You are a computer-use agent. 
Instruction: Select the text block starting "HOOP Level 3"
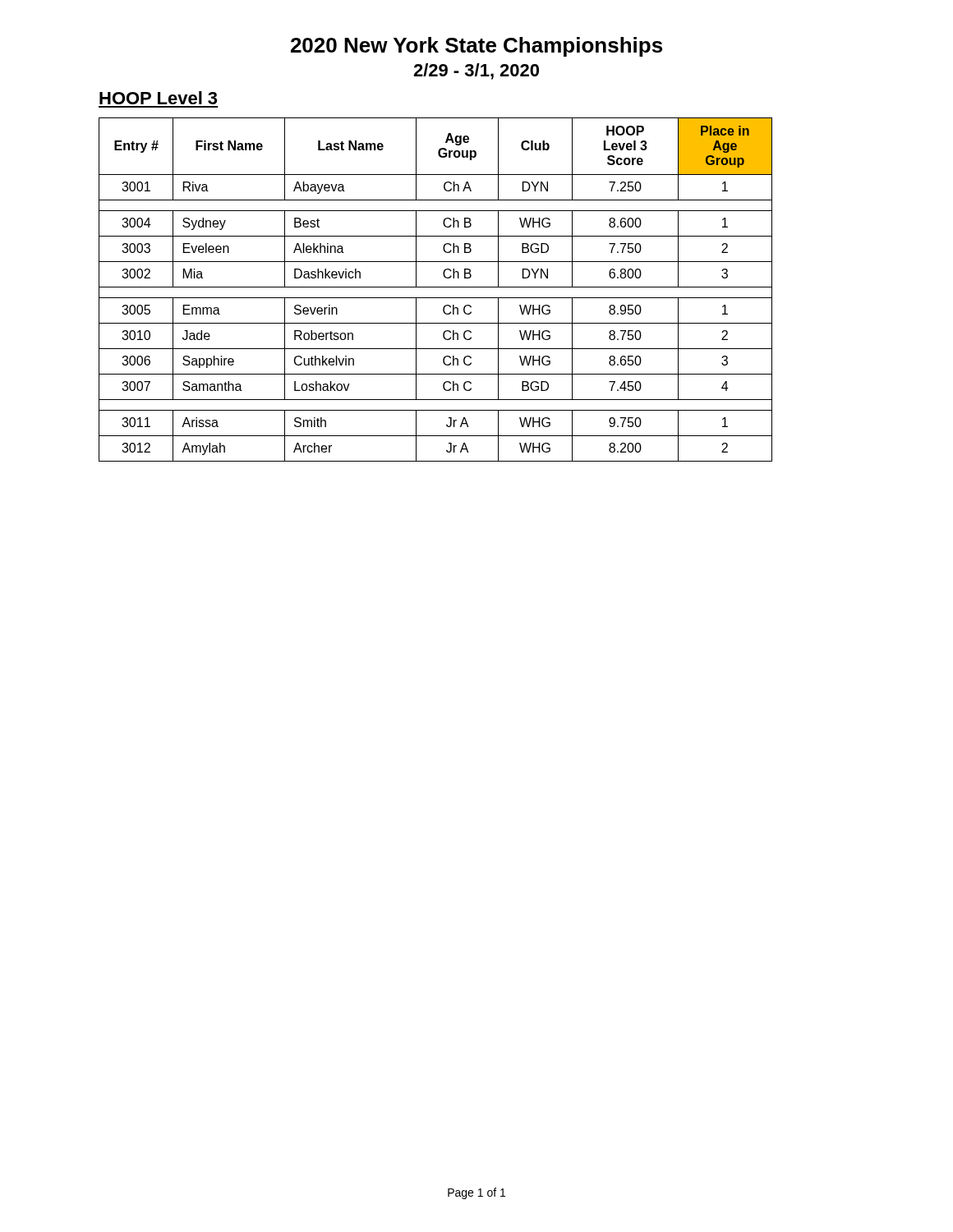tap(158, 99)
